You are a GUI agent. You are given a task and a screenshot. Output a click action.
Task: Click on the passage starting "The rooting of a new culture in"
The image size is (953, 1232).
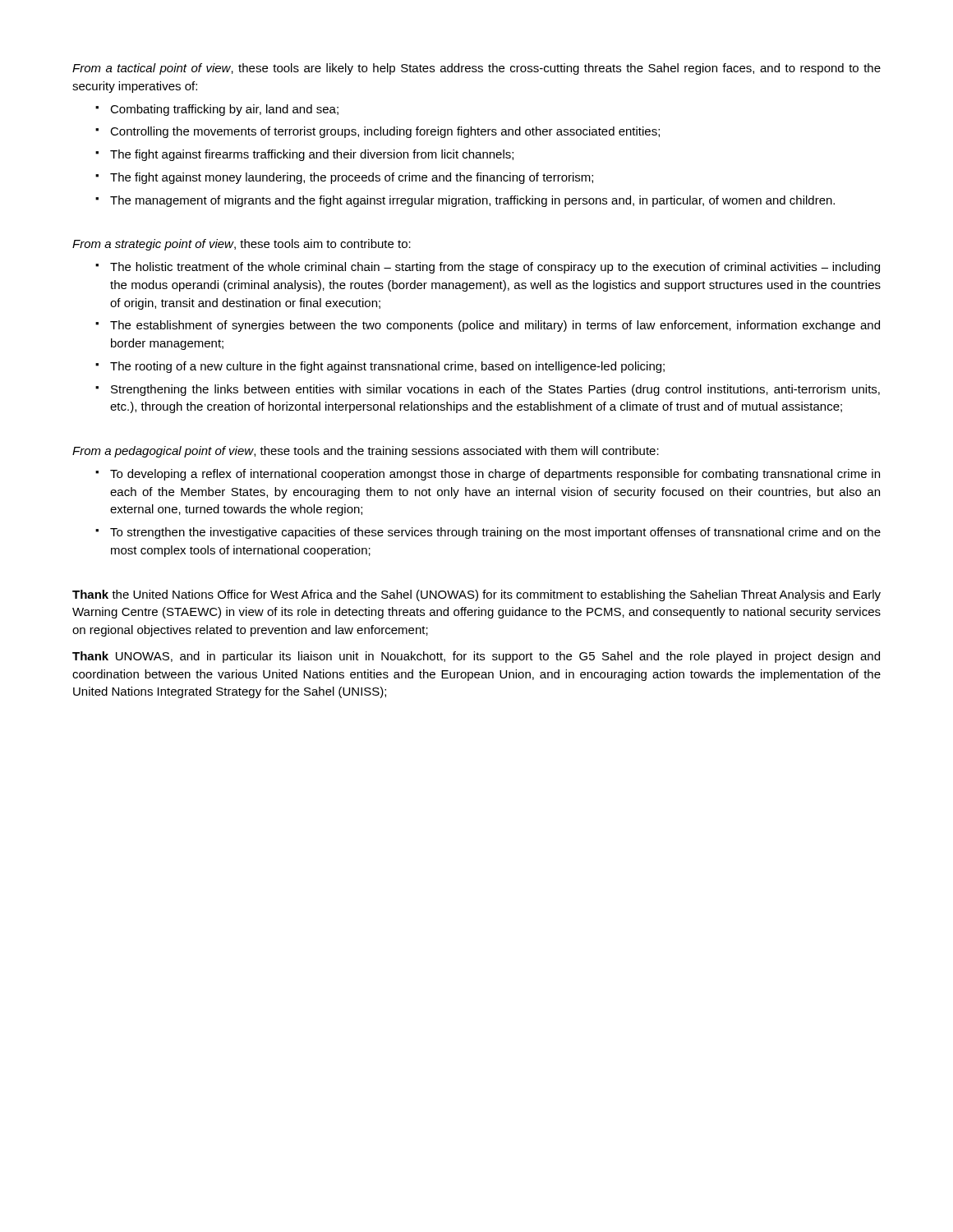coord(388,366)
